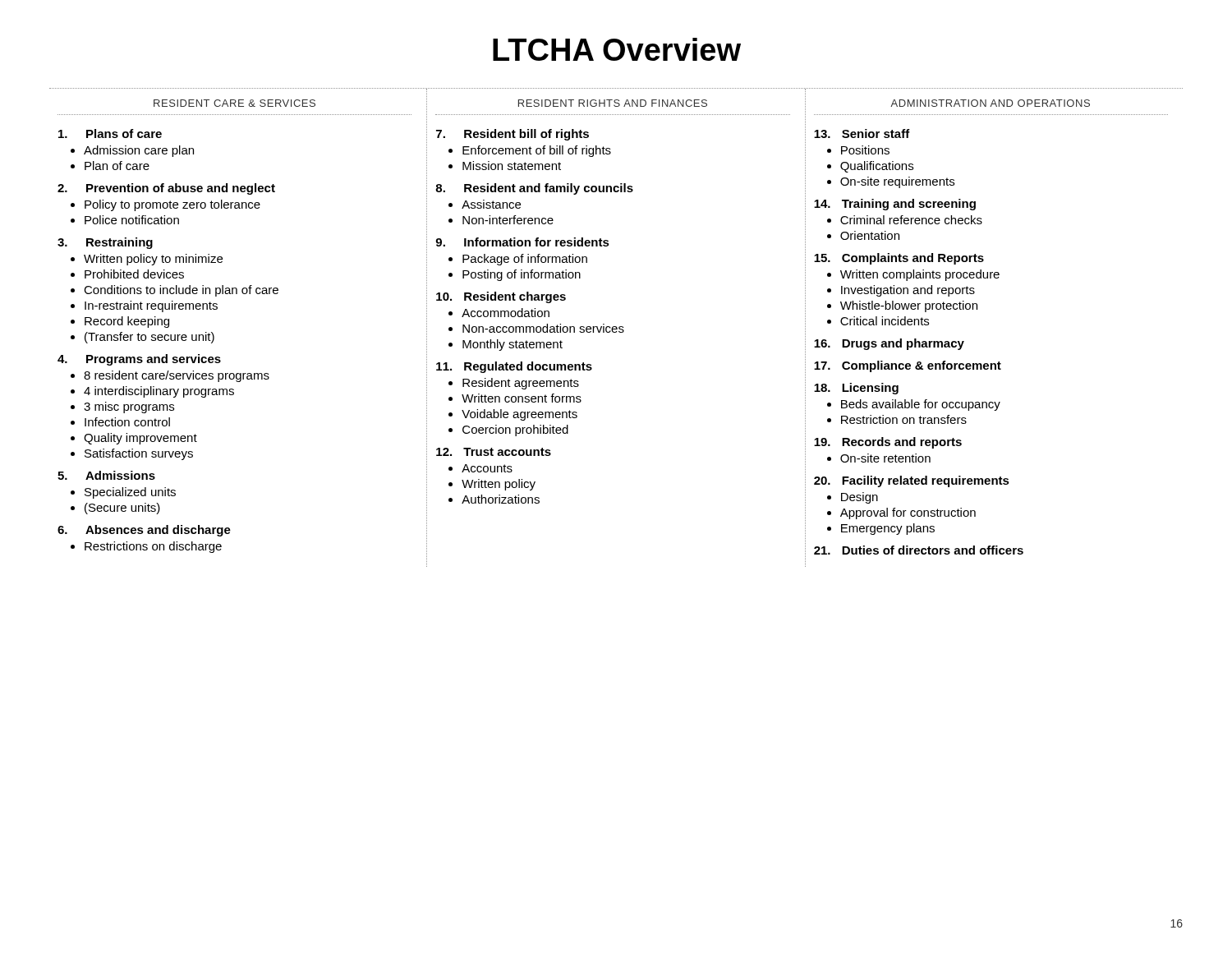
Task: Find the list item that says "3 misc programs"
Action: (129, 406)
